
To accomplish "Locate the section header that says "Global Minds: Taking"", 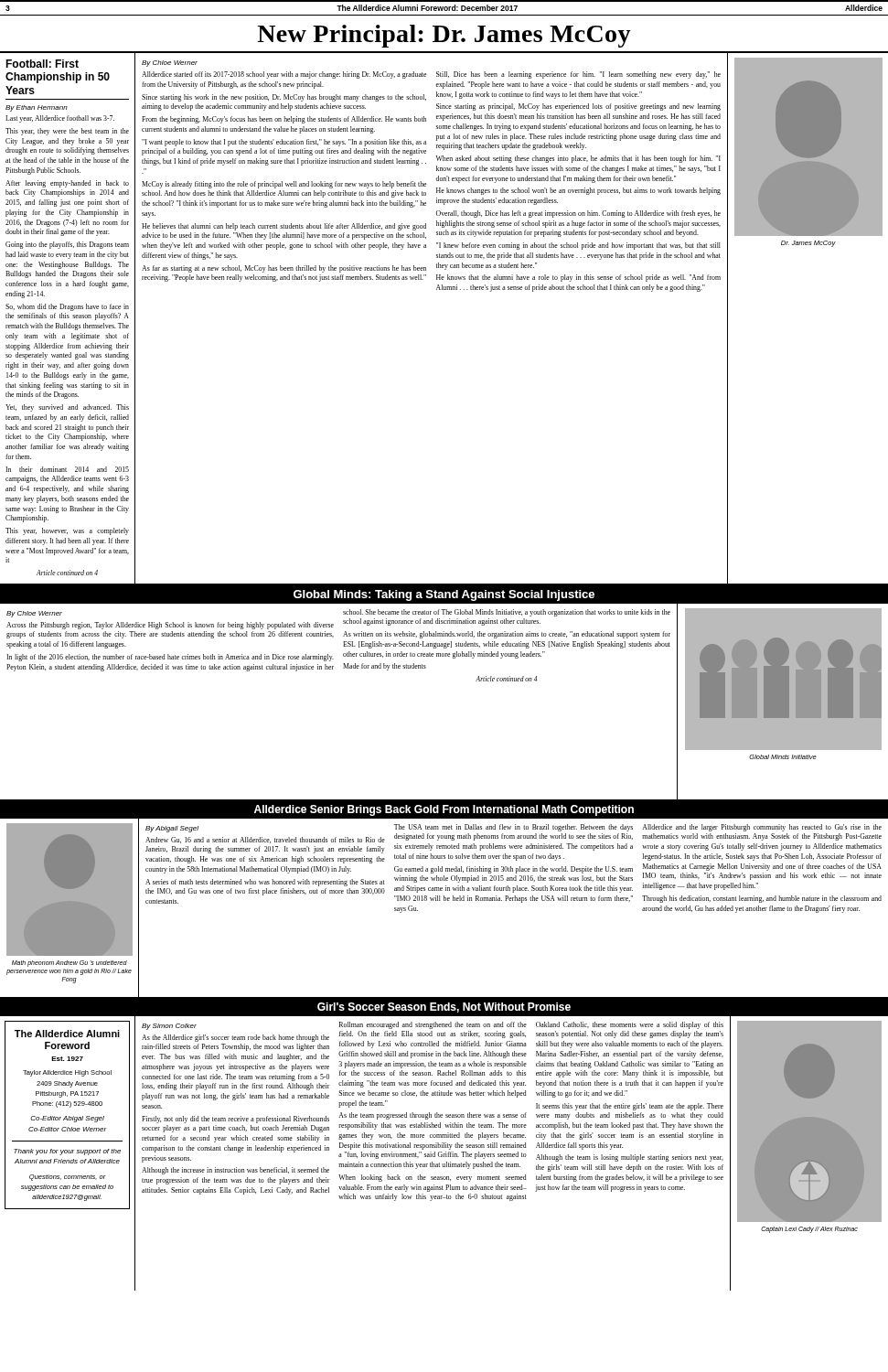I will point(444,594).
